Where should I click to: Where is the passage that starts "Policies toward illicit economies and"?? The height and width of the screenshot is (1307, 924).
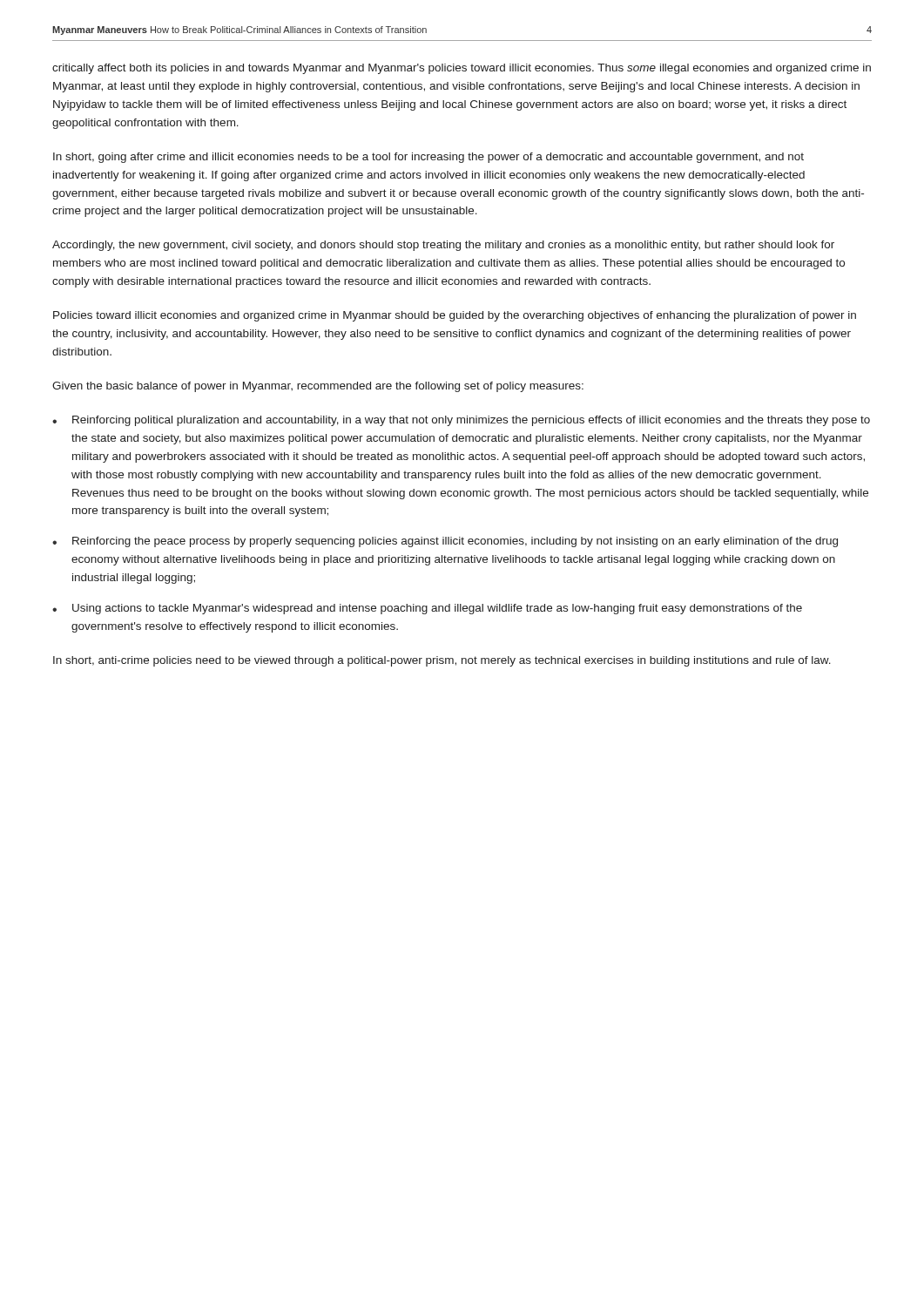point(455,333)
